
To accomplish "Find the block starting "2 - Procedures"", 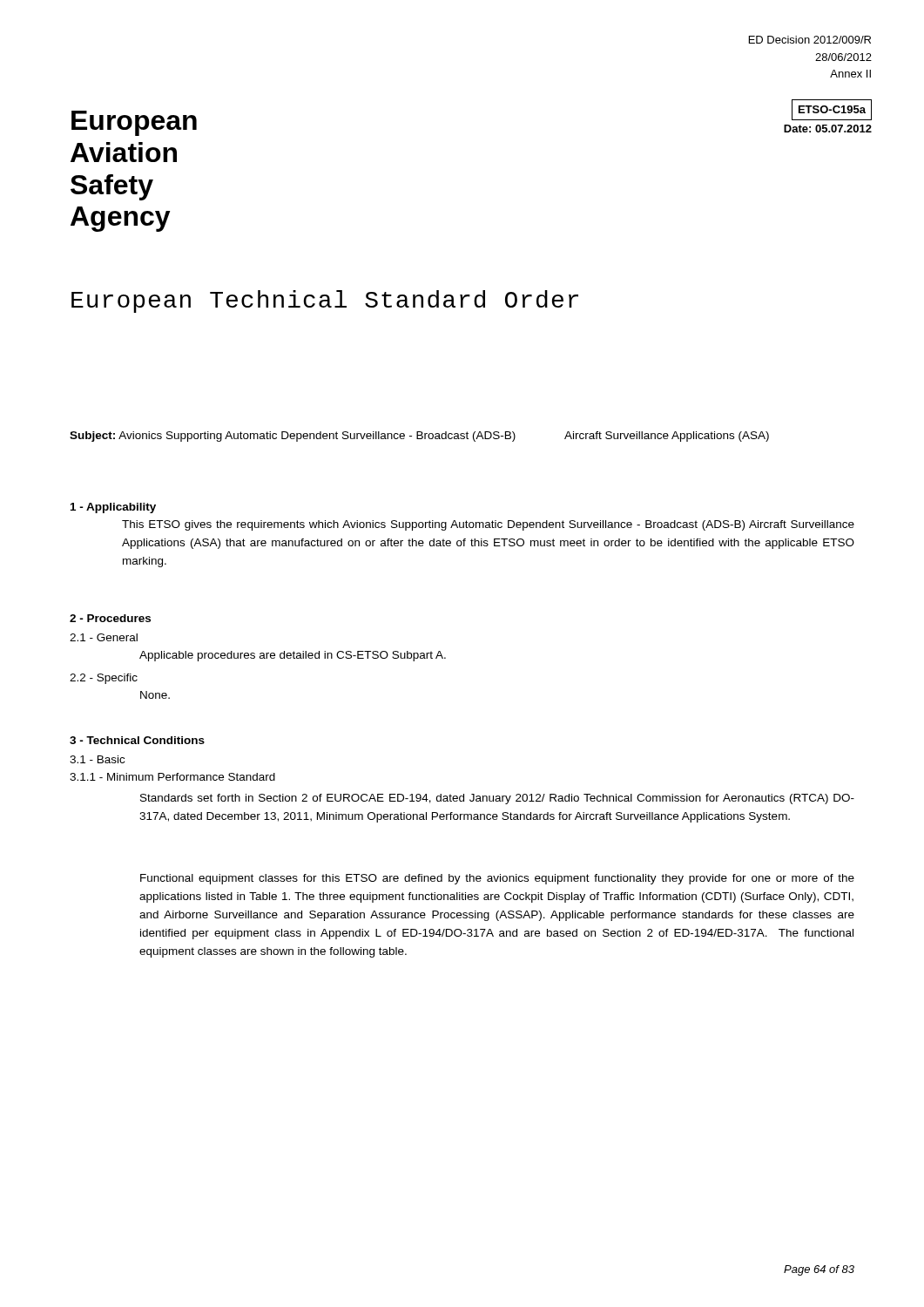I will point(111,618).
